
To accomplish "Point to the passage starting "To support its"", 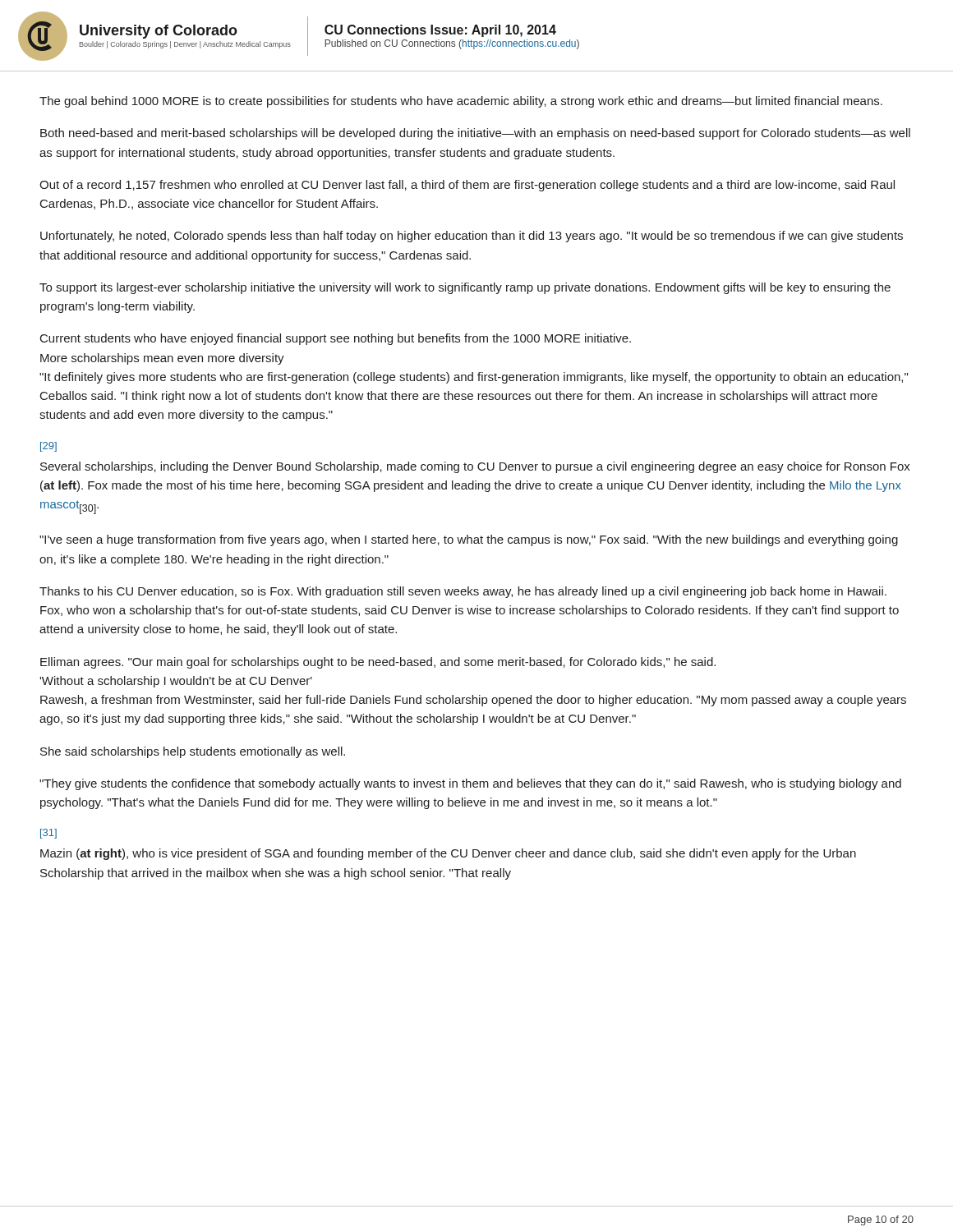I will 465,296.
